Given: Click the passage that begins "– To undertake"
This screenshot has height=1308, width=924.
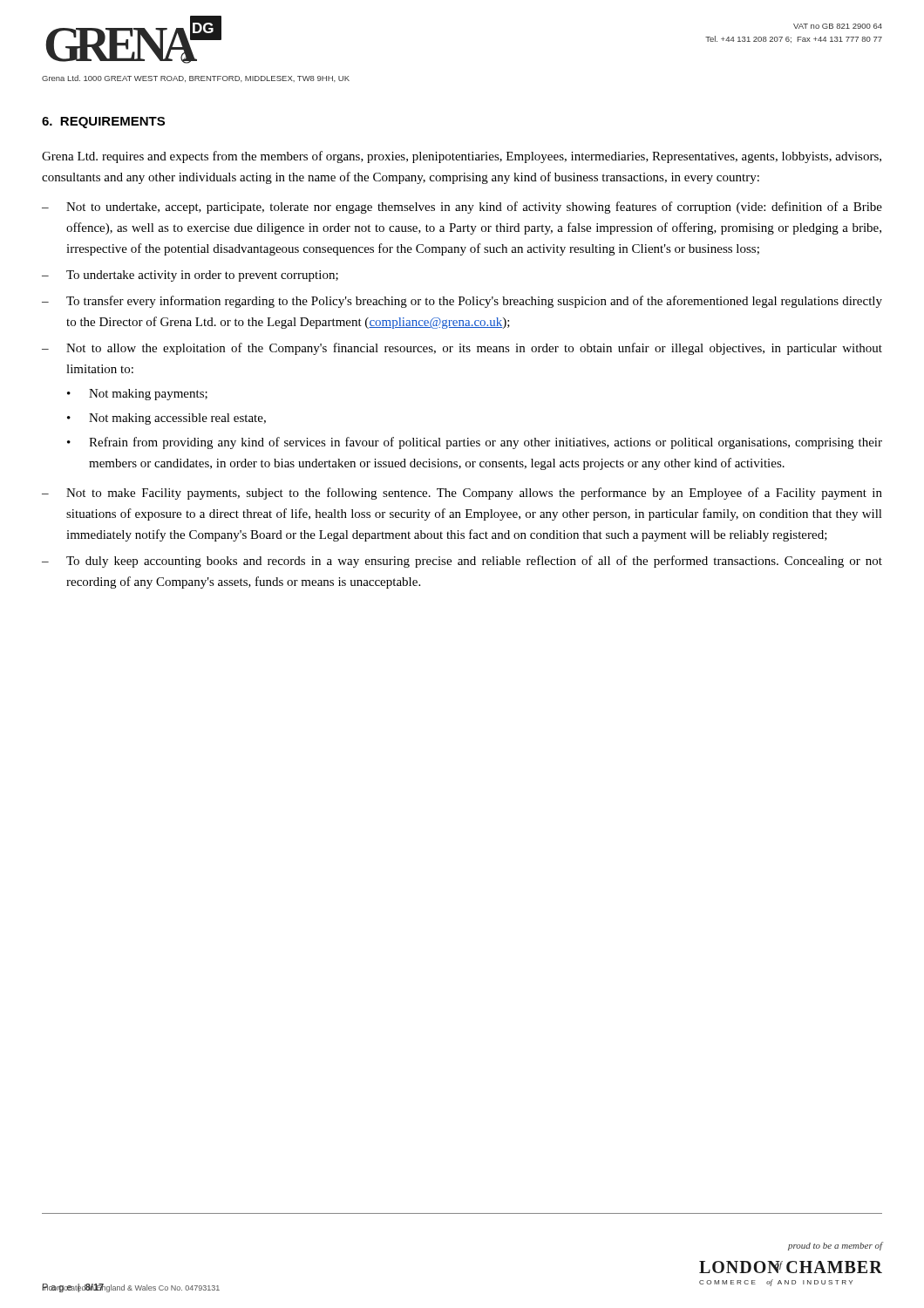Looking at the screenshot, I should 190,276.
